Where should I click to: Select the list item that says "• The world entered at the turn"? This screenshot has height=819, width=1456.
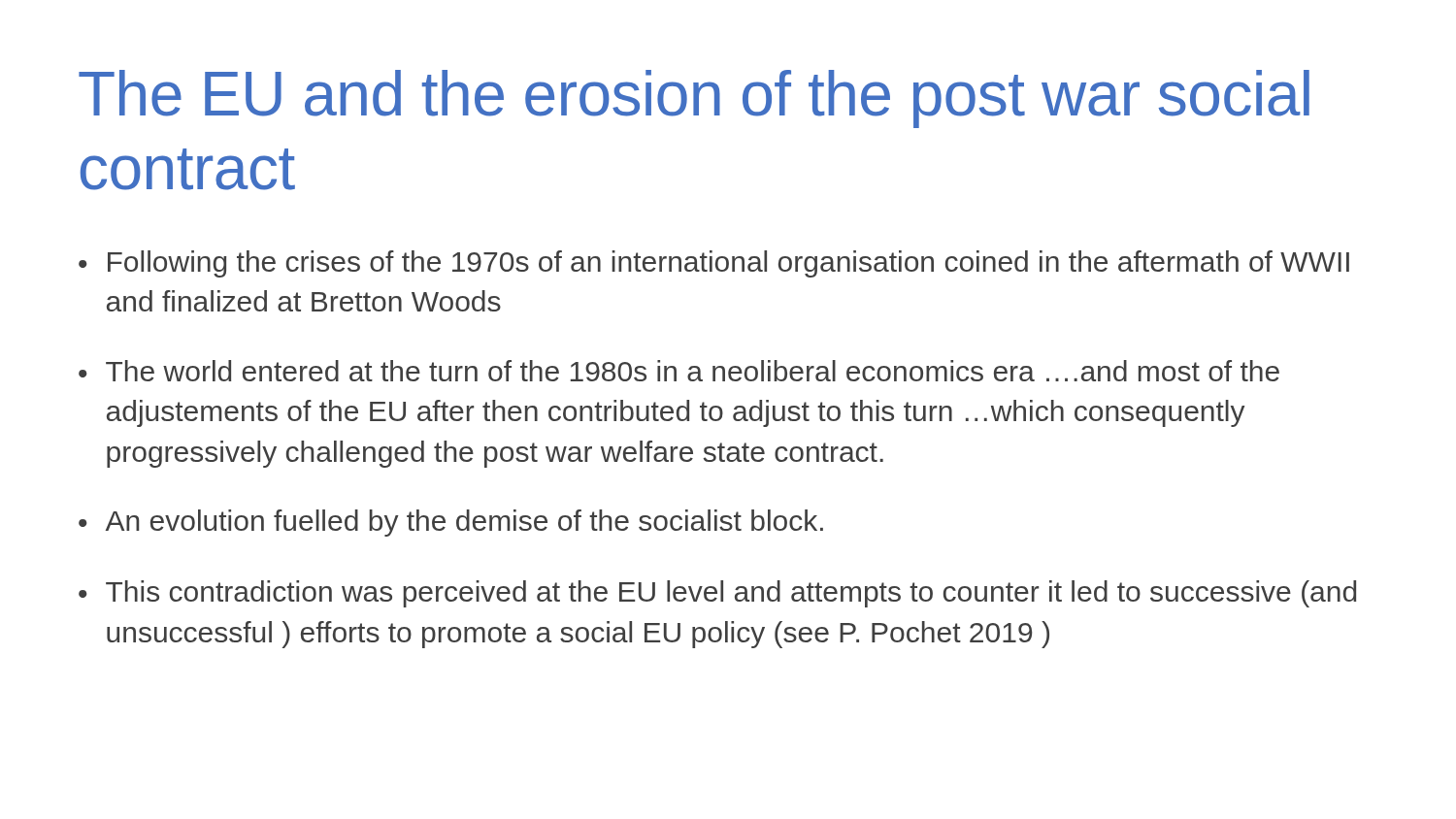(728, 411)
